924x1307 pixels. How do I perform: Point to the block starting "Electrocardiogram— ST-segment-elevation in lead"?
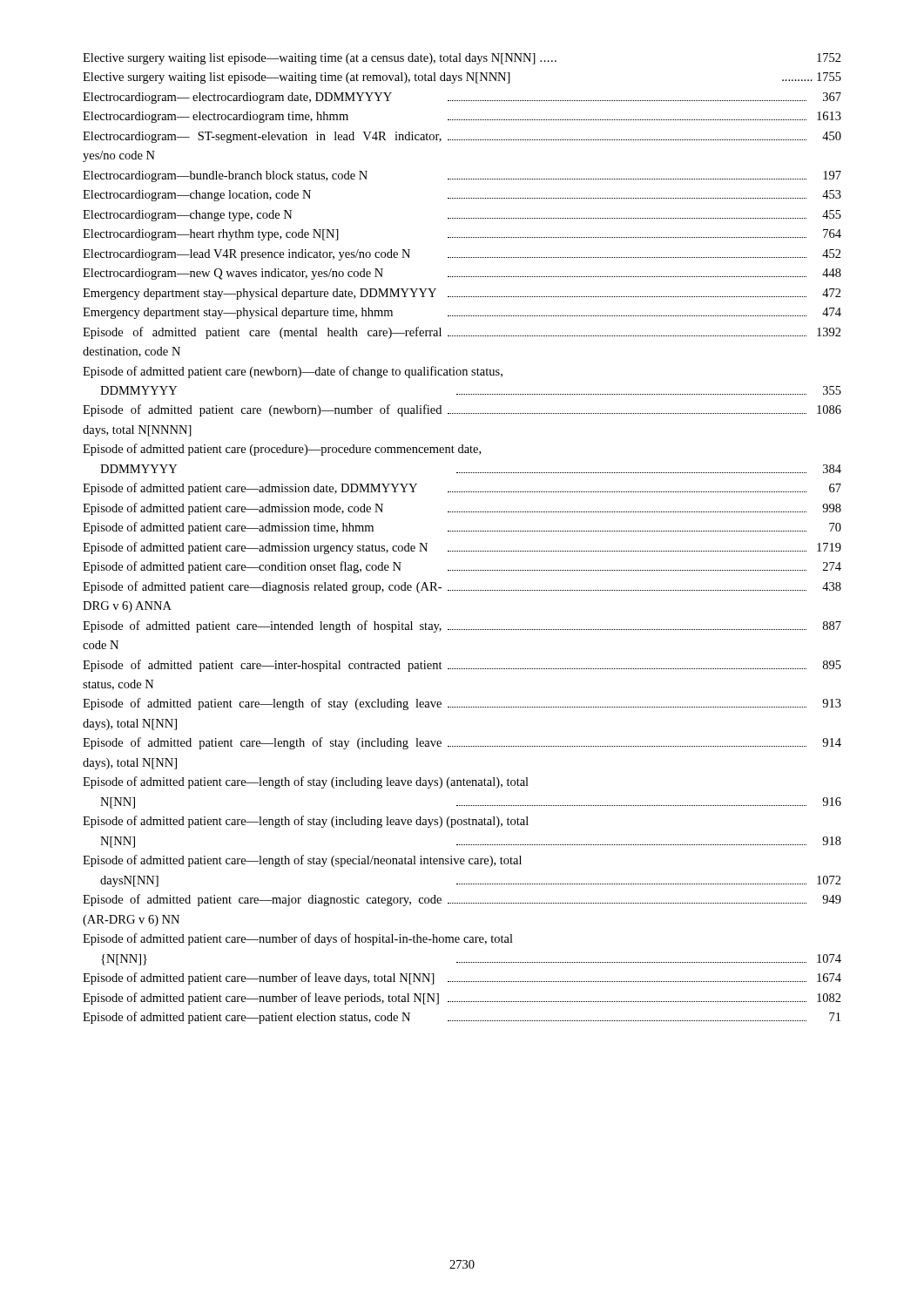pos(462,146)
